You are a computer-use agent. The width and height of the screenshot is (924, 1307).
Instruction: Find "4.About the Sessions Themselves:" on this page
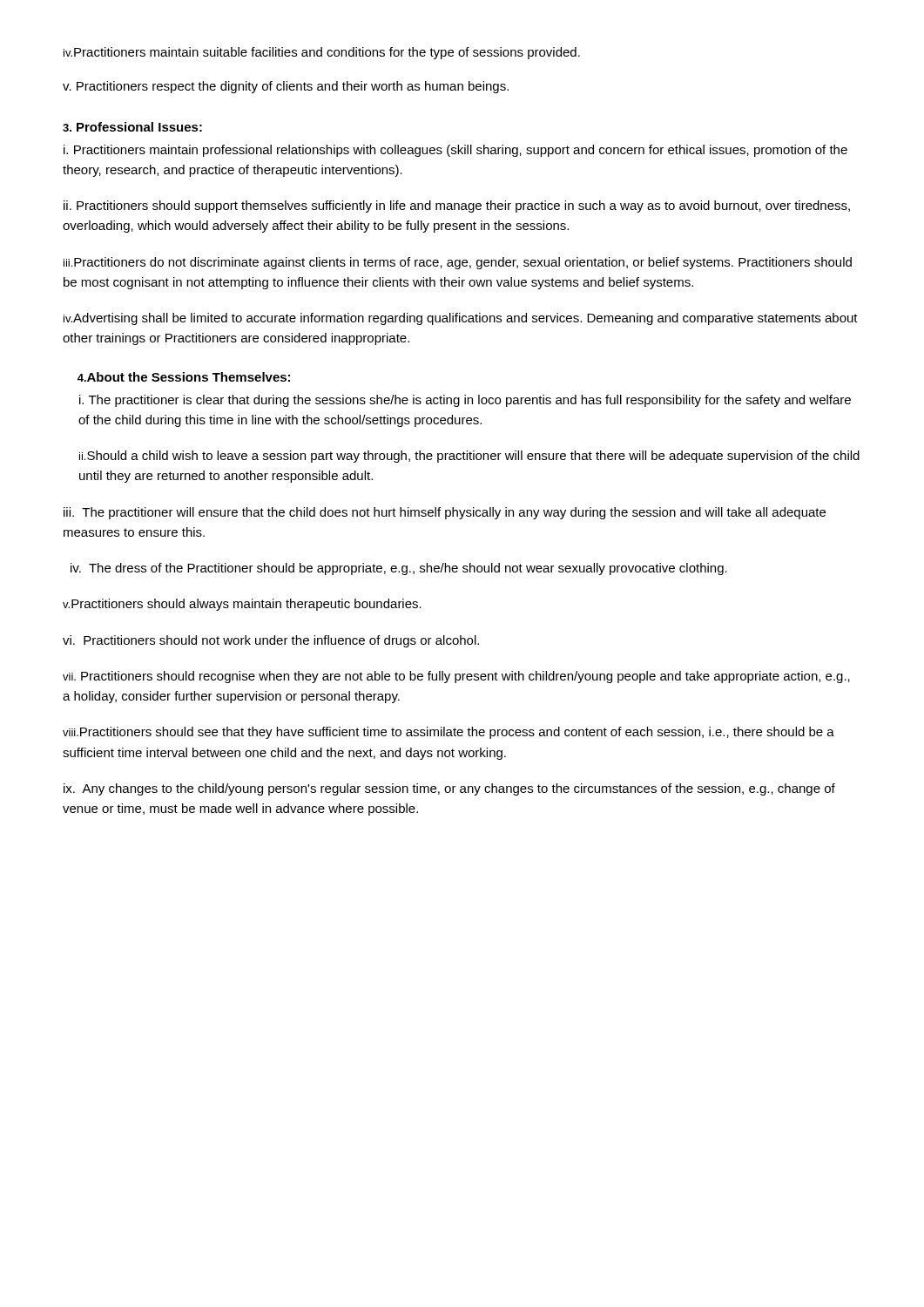tap(177, 376)
